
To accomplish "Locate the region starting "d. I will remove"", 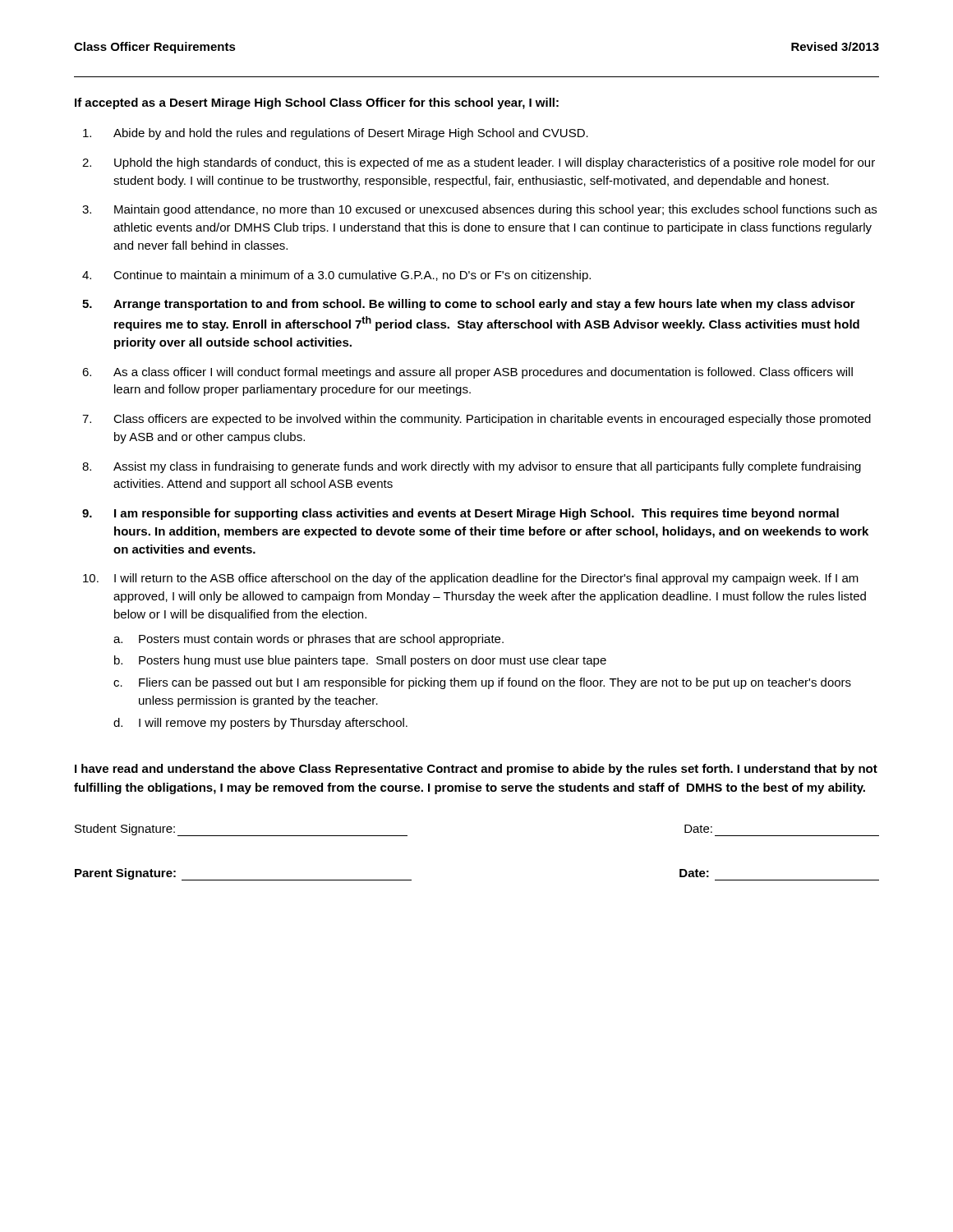I will tap(261, 722).
